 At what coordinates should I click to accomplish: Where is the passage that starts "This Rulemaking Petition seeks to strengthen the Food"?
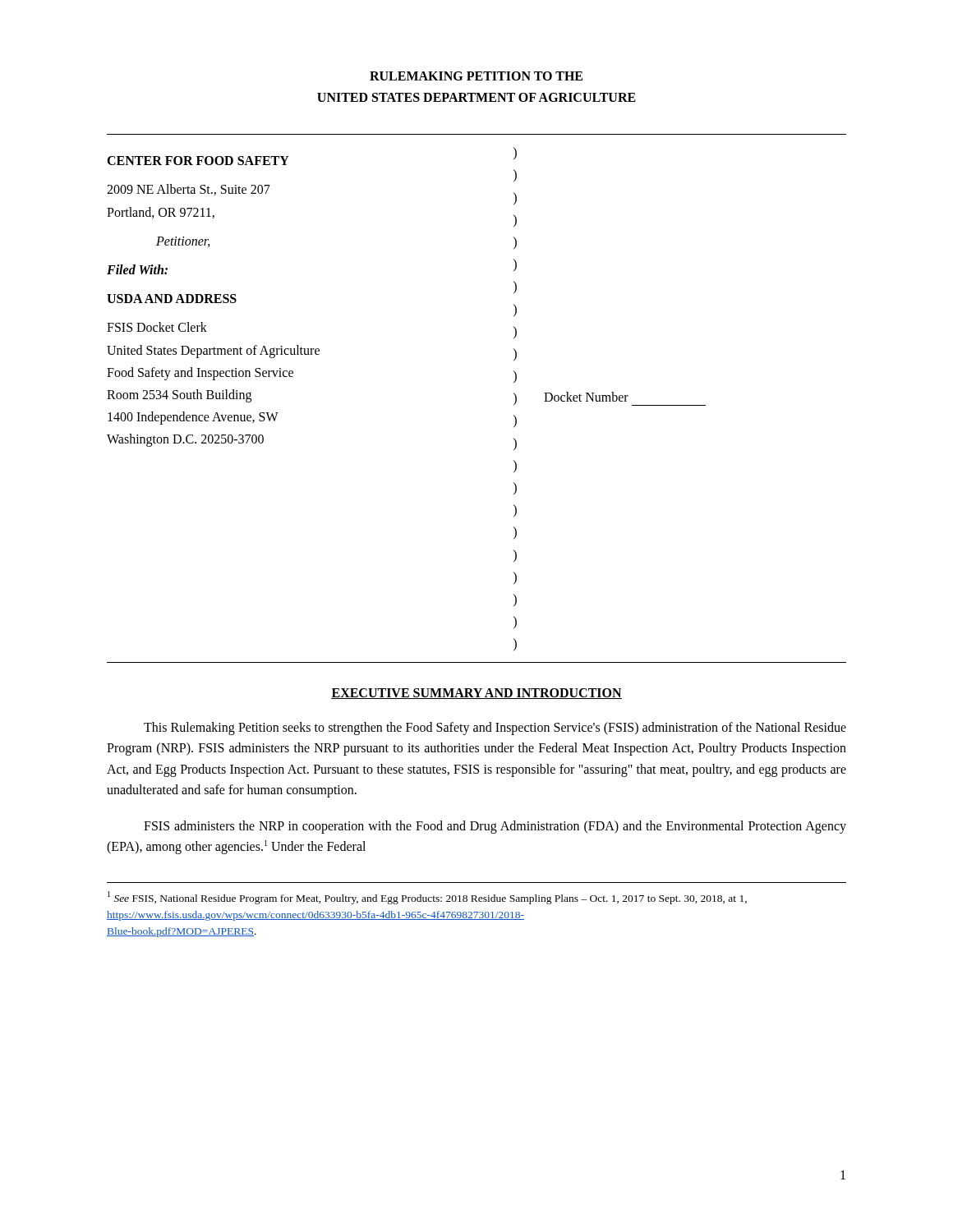coord(476,758)
